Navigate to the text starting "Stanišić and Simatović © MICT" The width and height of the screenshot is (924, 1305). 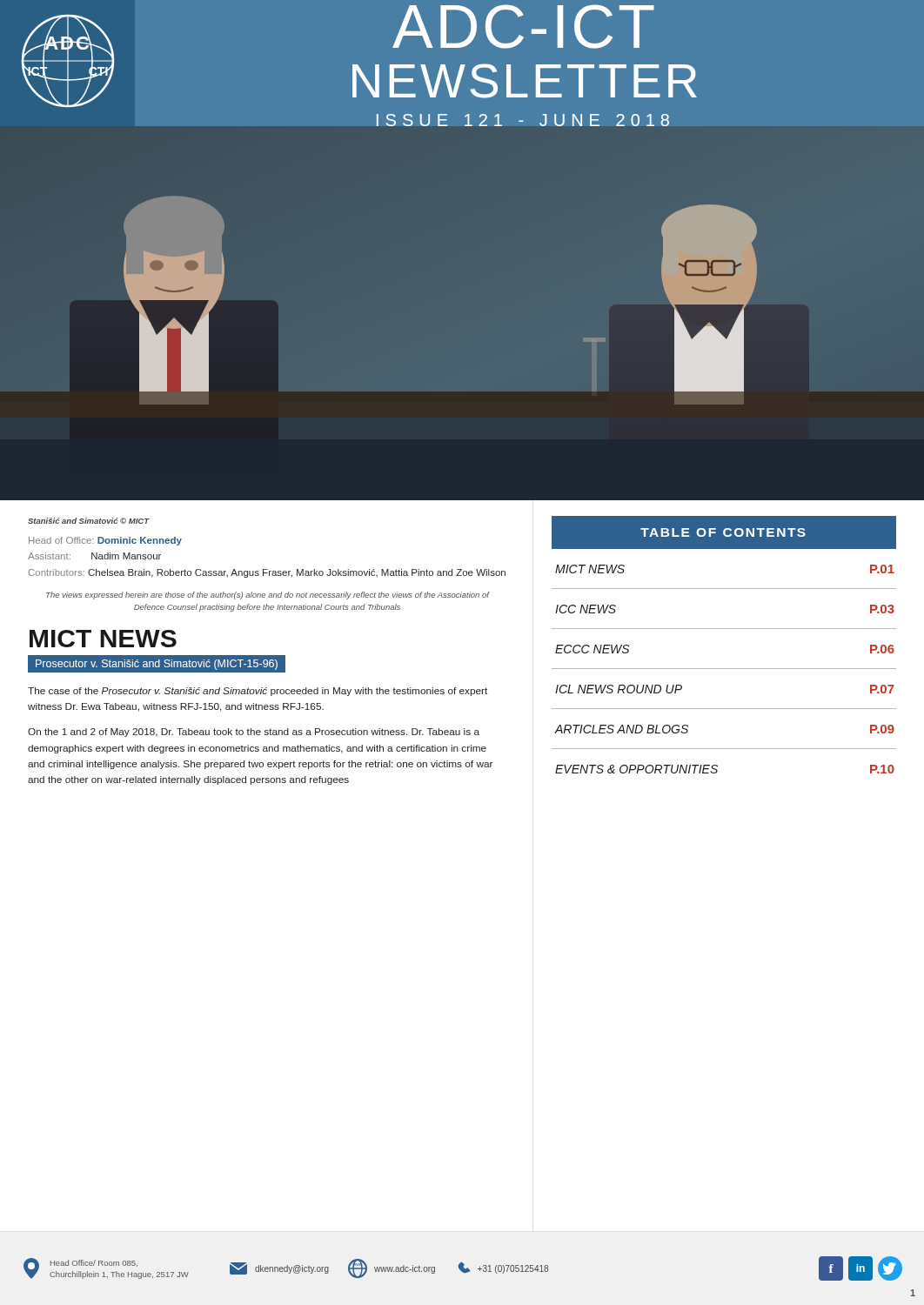(x=88, y=521)
